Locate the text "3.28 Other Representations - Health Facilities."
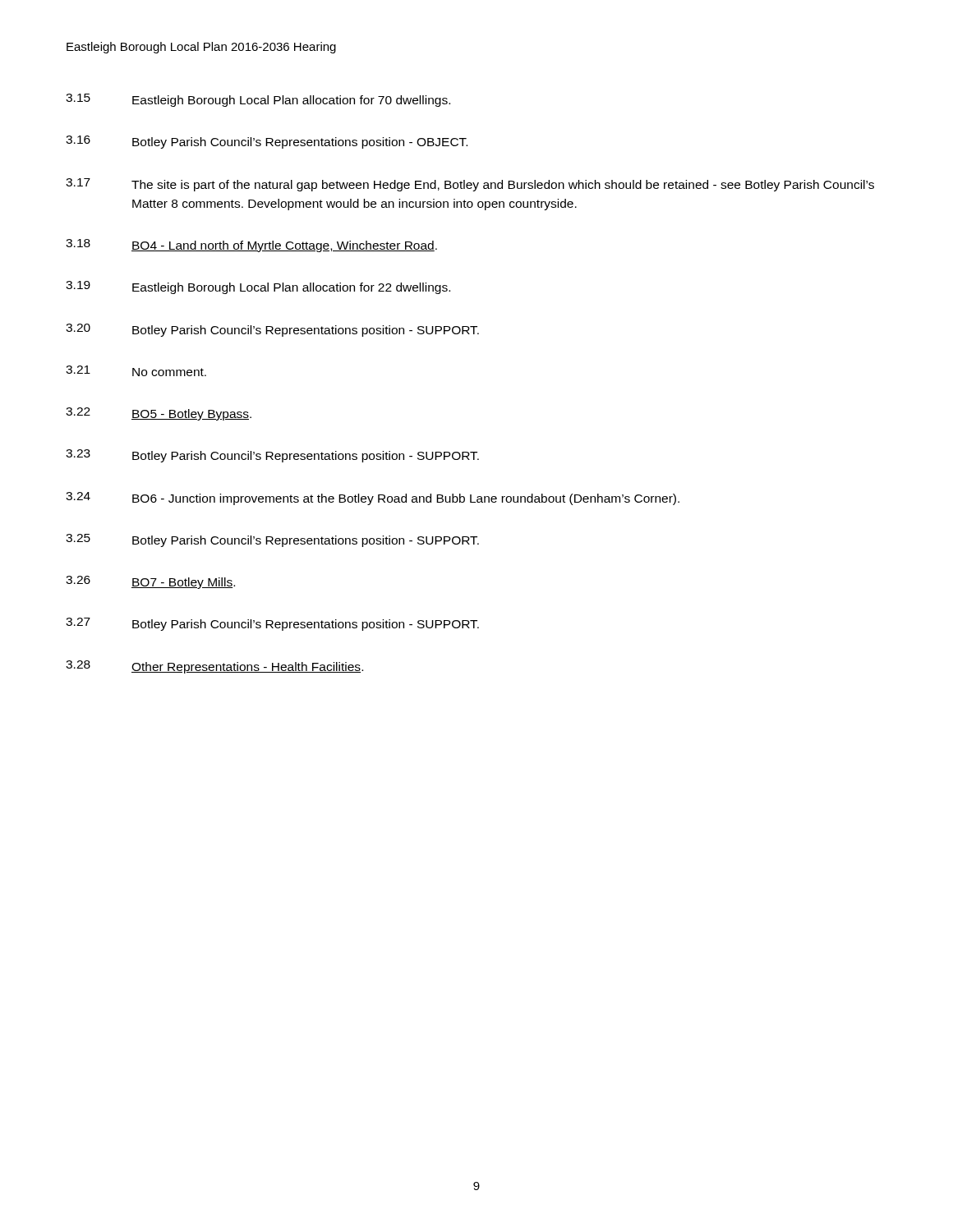 tap(214, 667)
